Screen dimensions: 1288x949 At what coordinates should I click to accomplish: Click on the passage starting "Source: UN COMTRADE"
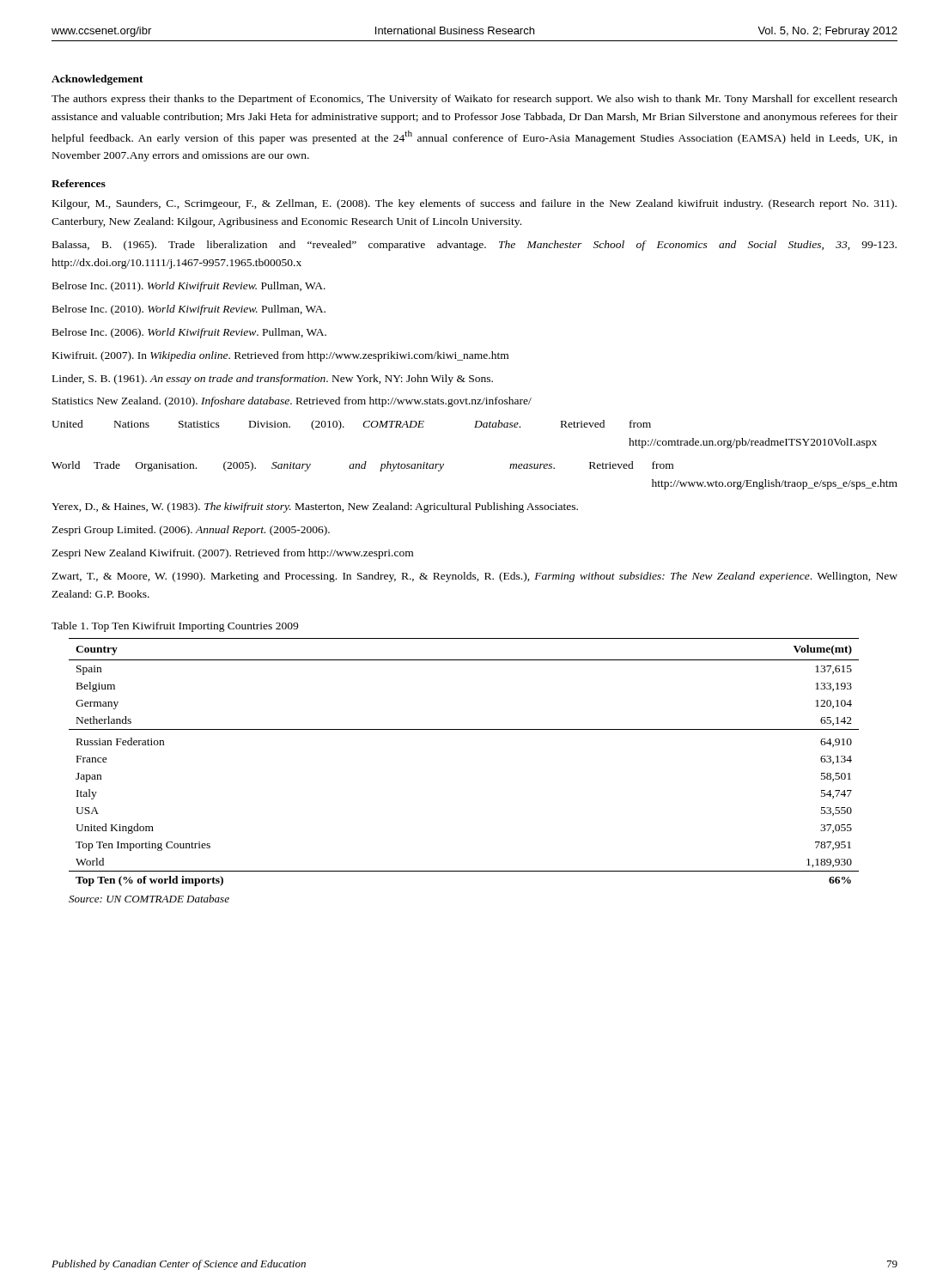coord(149,898)
